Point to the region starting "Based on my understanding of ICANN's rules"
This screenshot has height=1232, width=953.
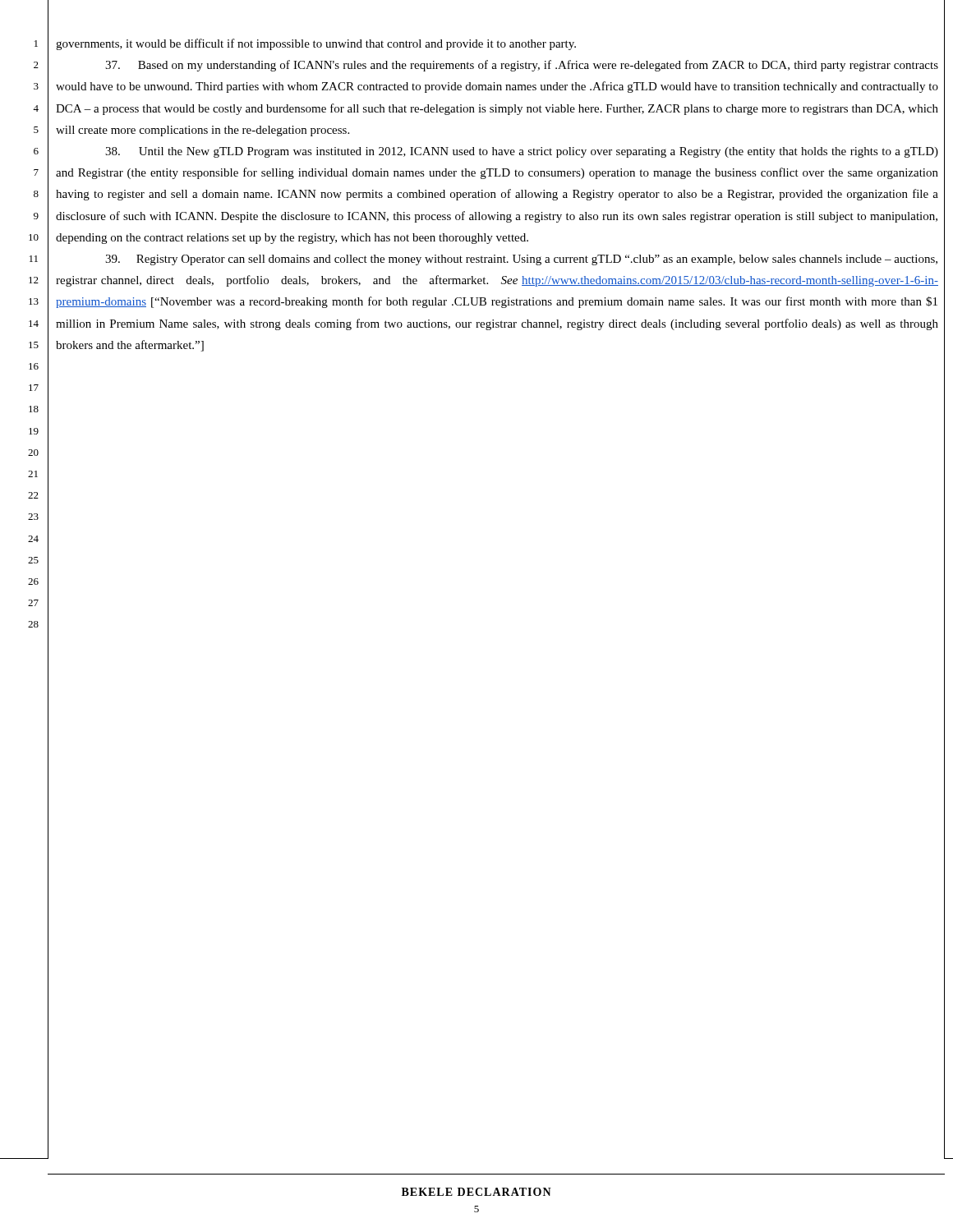(x=497, y=97)
